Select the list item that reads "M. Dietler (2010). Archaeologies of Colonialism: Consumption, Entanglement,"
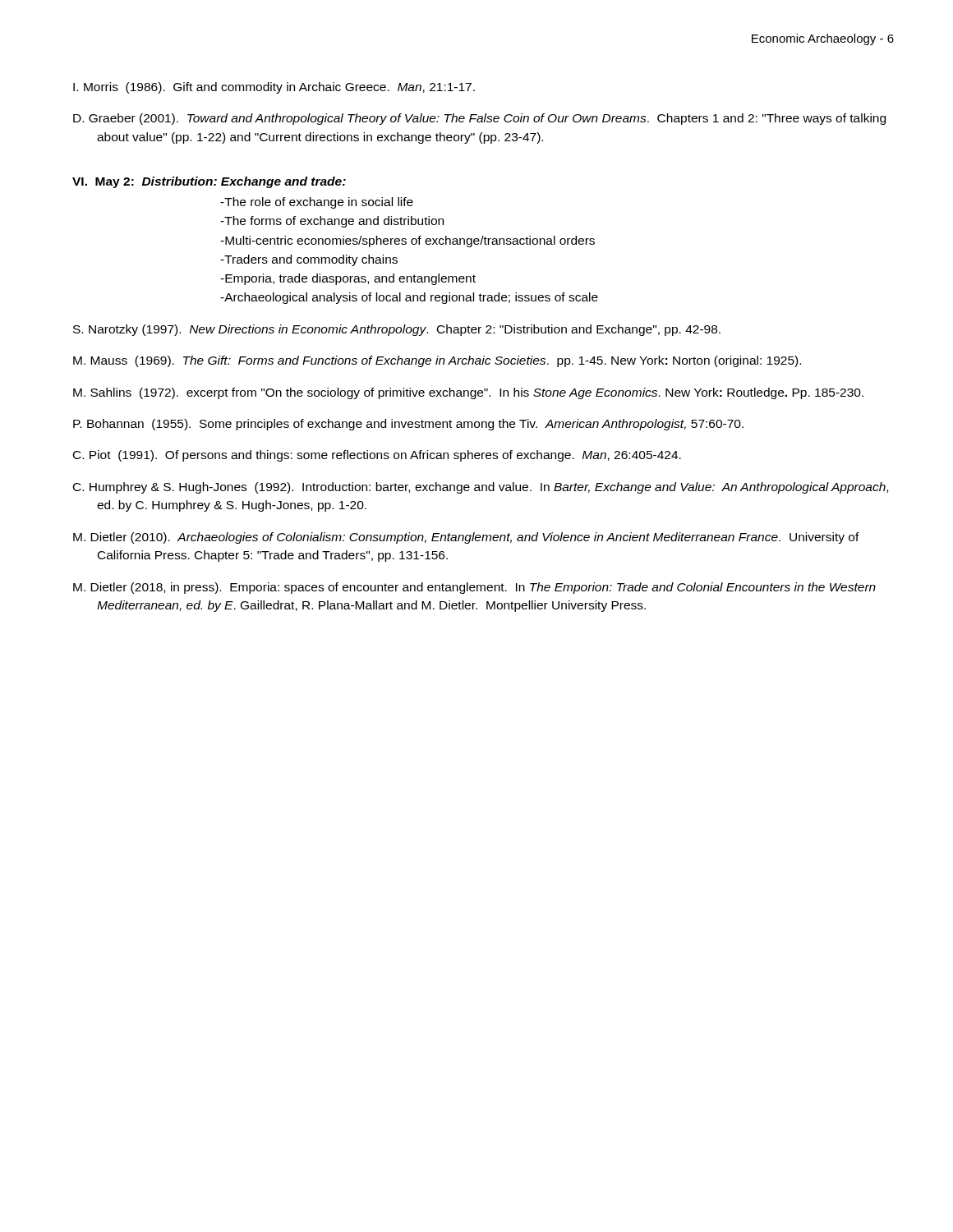Image resolution: width=953 pixels, height=1232 pixels. click(466, 546)
